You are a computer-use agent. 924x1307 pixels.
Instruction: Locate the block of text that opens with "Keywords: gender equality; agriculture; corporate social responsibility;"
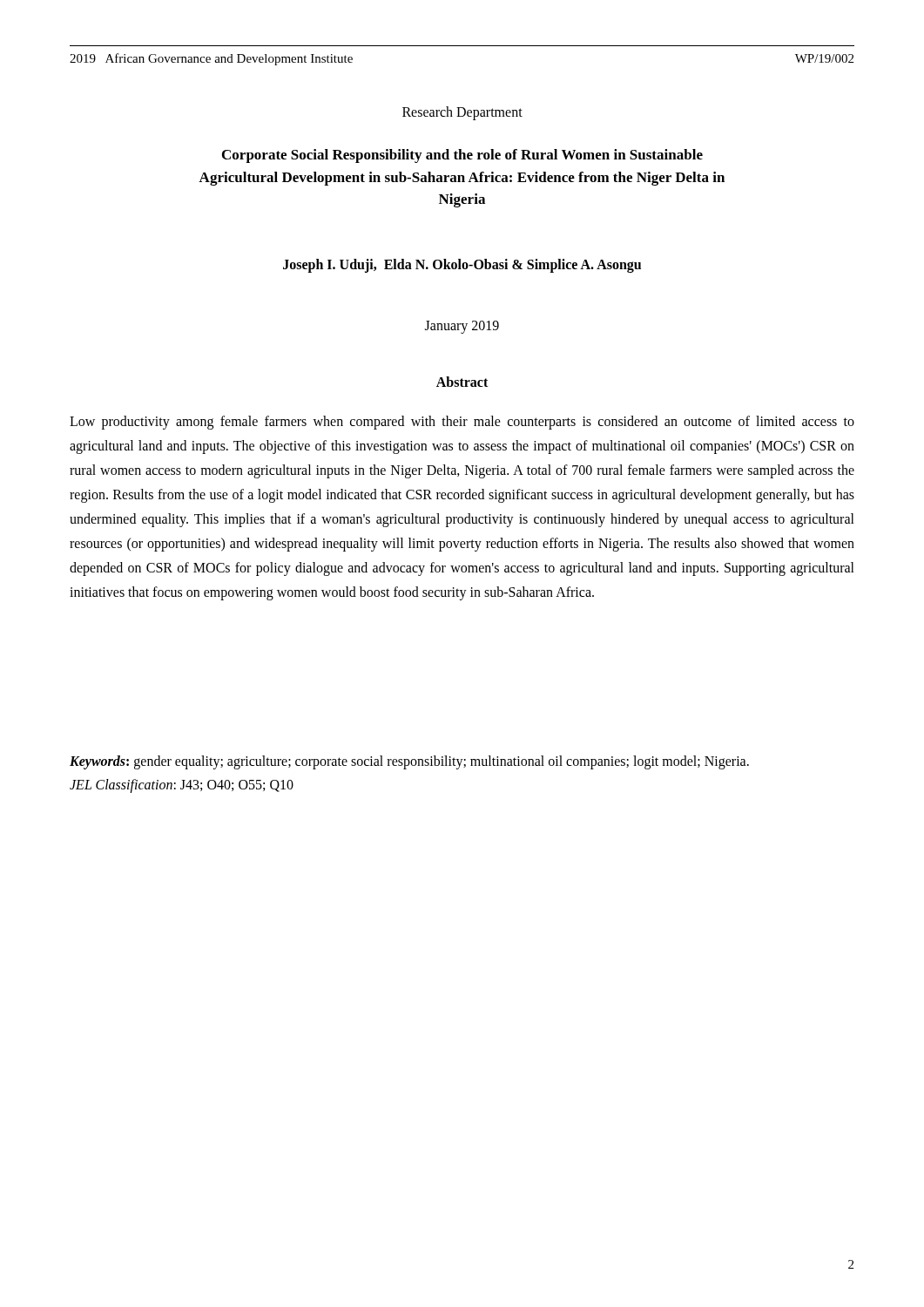pos(410,773)
